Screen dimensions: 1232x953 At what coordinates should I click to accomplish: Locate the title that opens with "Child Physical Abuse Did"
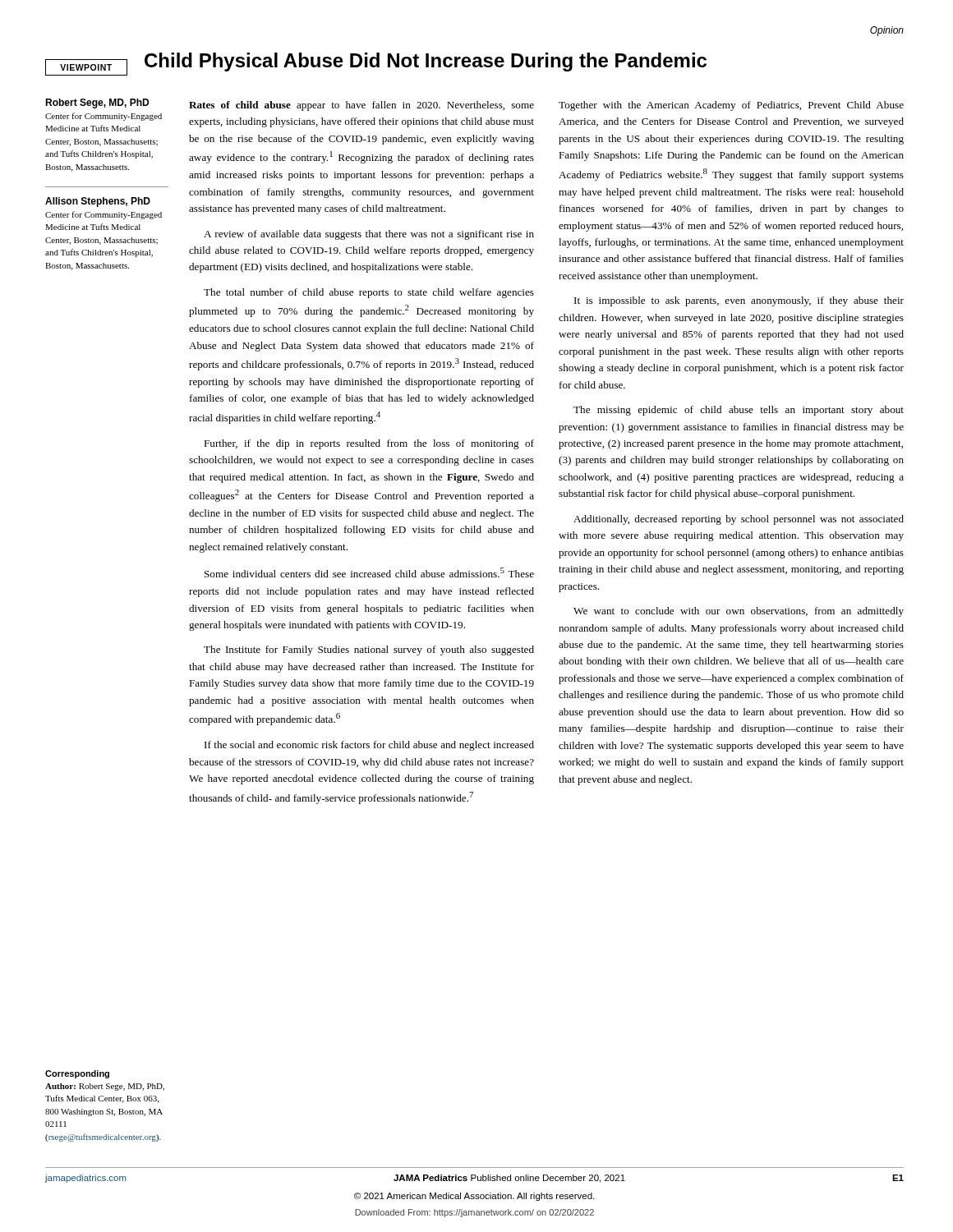pos(426,60)
